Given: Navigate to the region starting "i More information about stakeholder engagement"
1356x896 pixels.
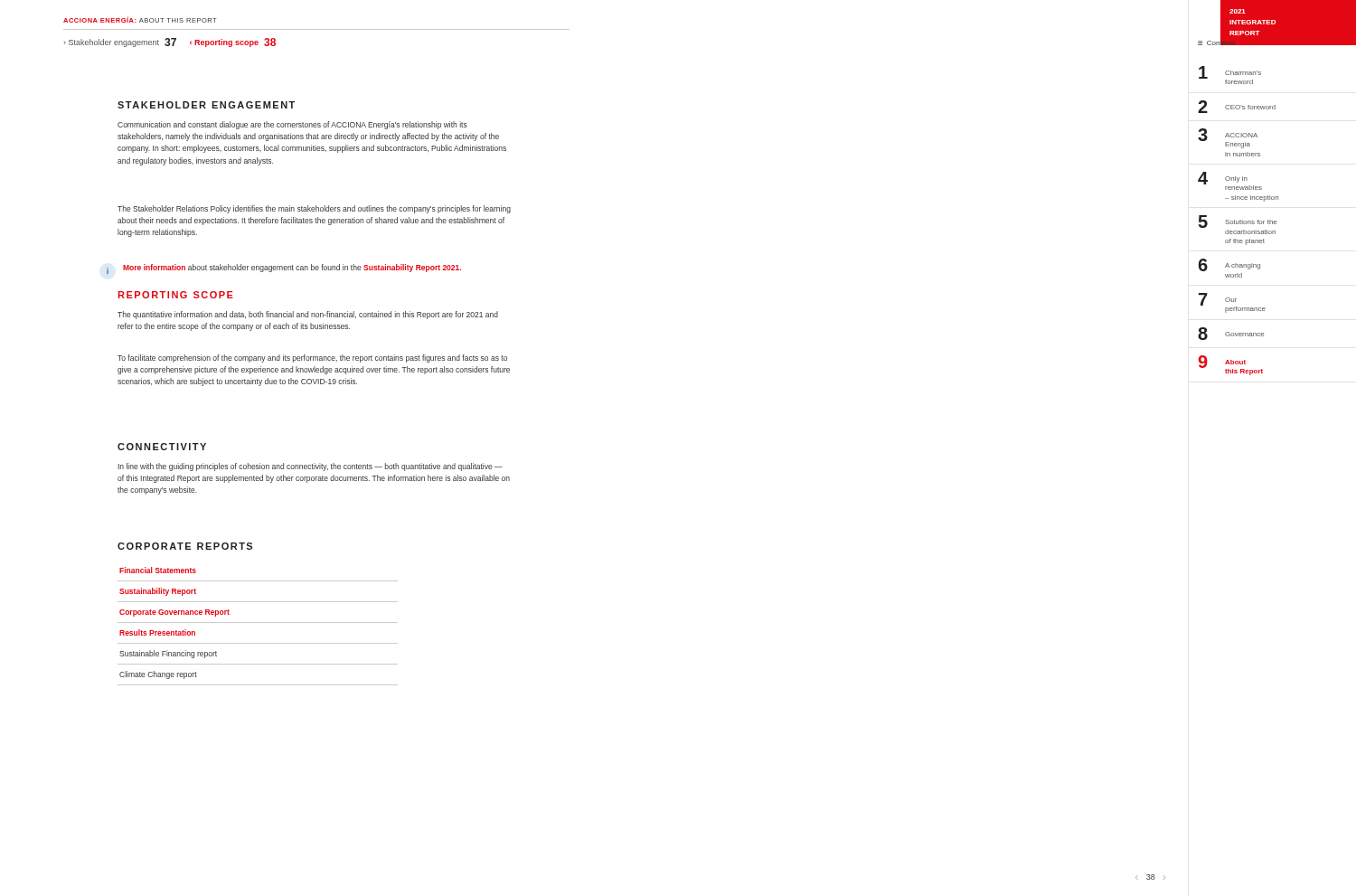Looking at the screenshot, I should pyautogui.click(x=280, y=271).
